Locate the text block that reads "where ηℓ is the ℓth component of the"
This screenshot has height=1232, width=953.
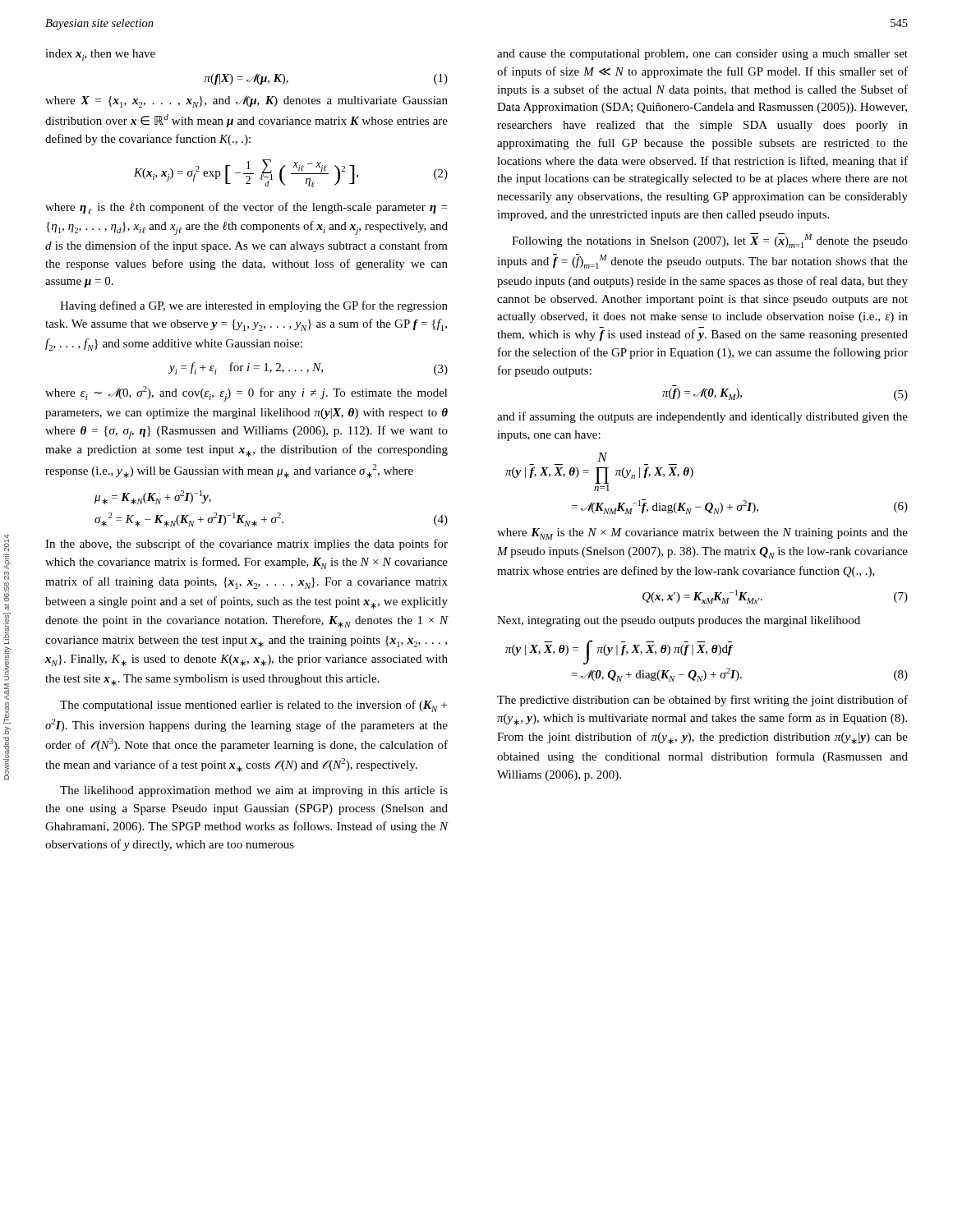click(x=246, y=276)
